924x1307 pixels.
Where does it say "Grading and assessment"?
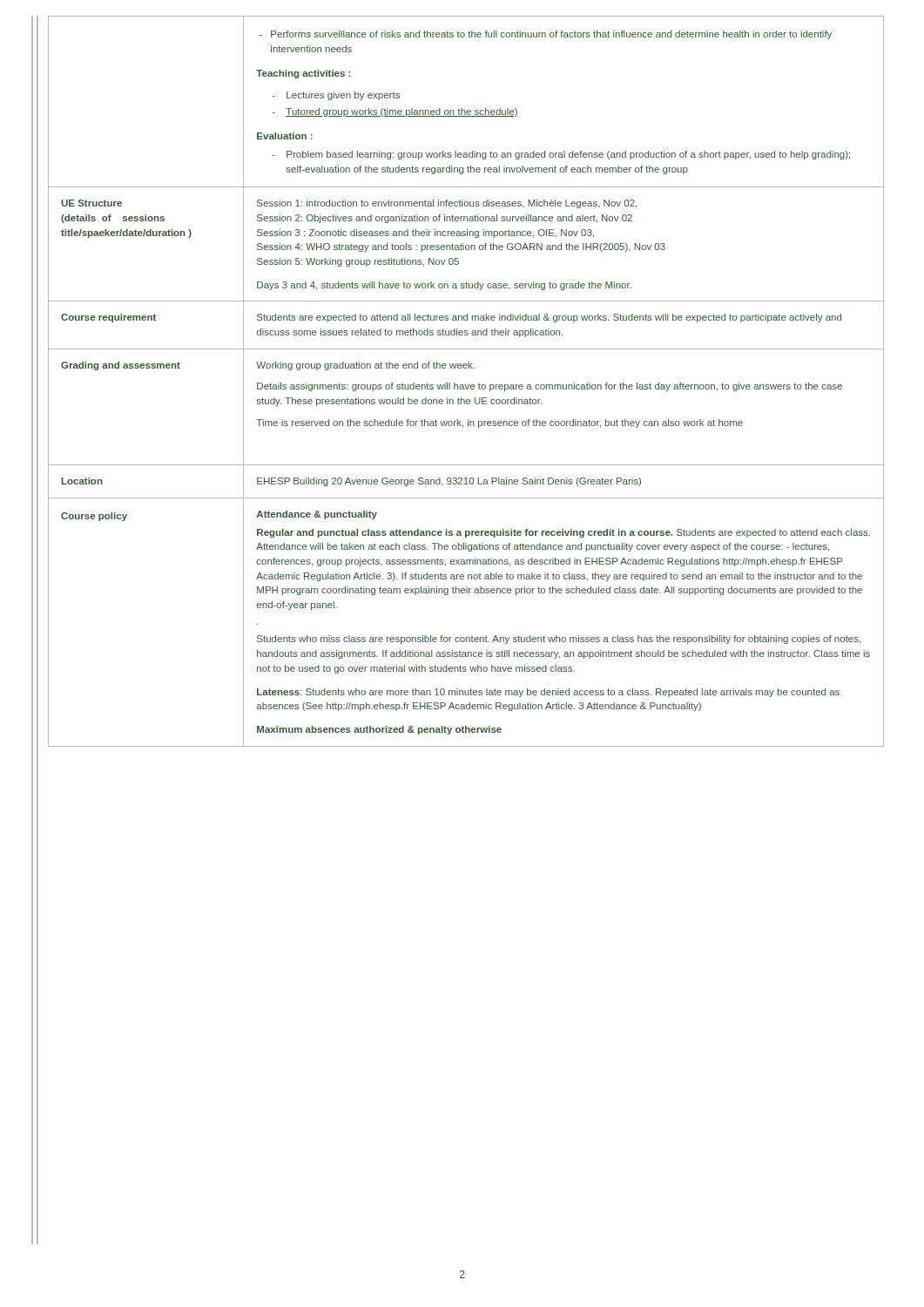click(121, 365)
